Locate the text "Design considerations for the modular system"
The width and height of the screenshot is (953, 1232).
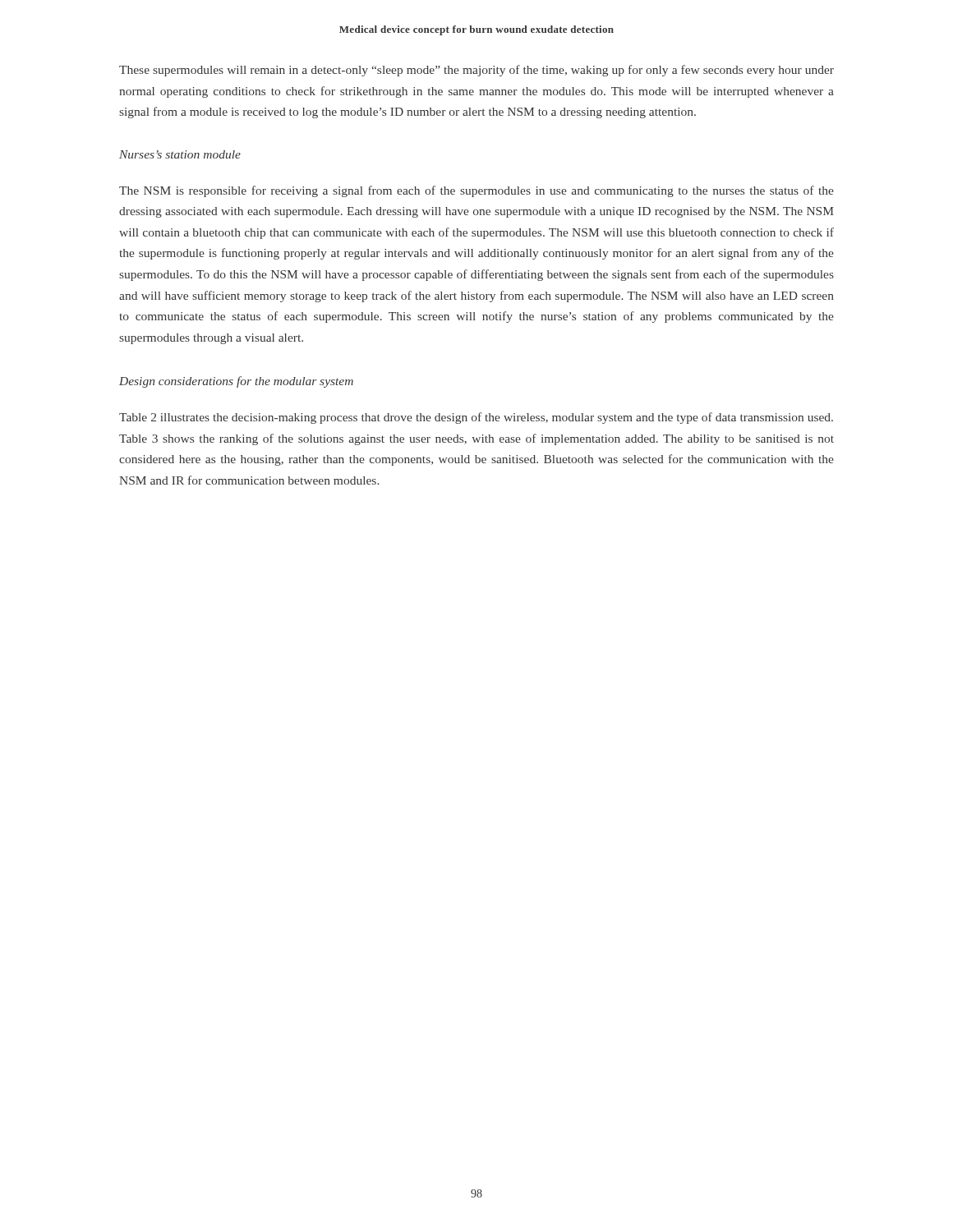point(236,381)
